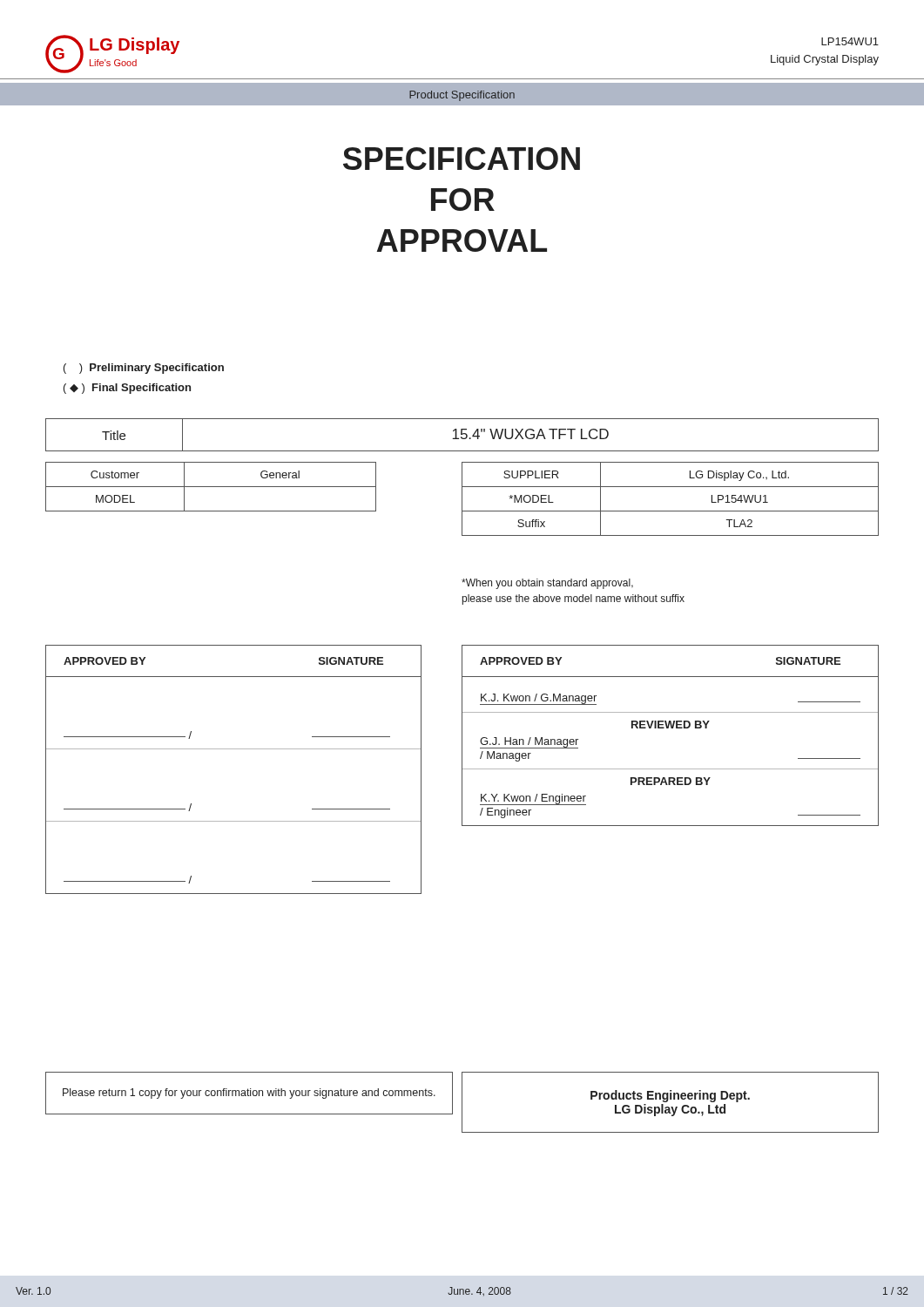Where is the passage that starts "Please return 1 copy for your"?

coord(249,1093)
